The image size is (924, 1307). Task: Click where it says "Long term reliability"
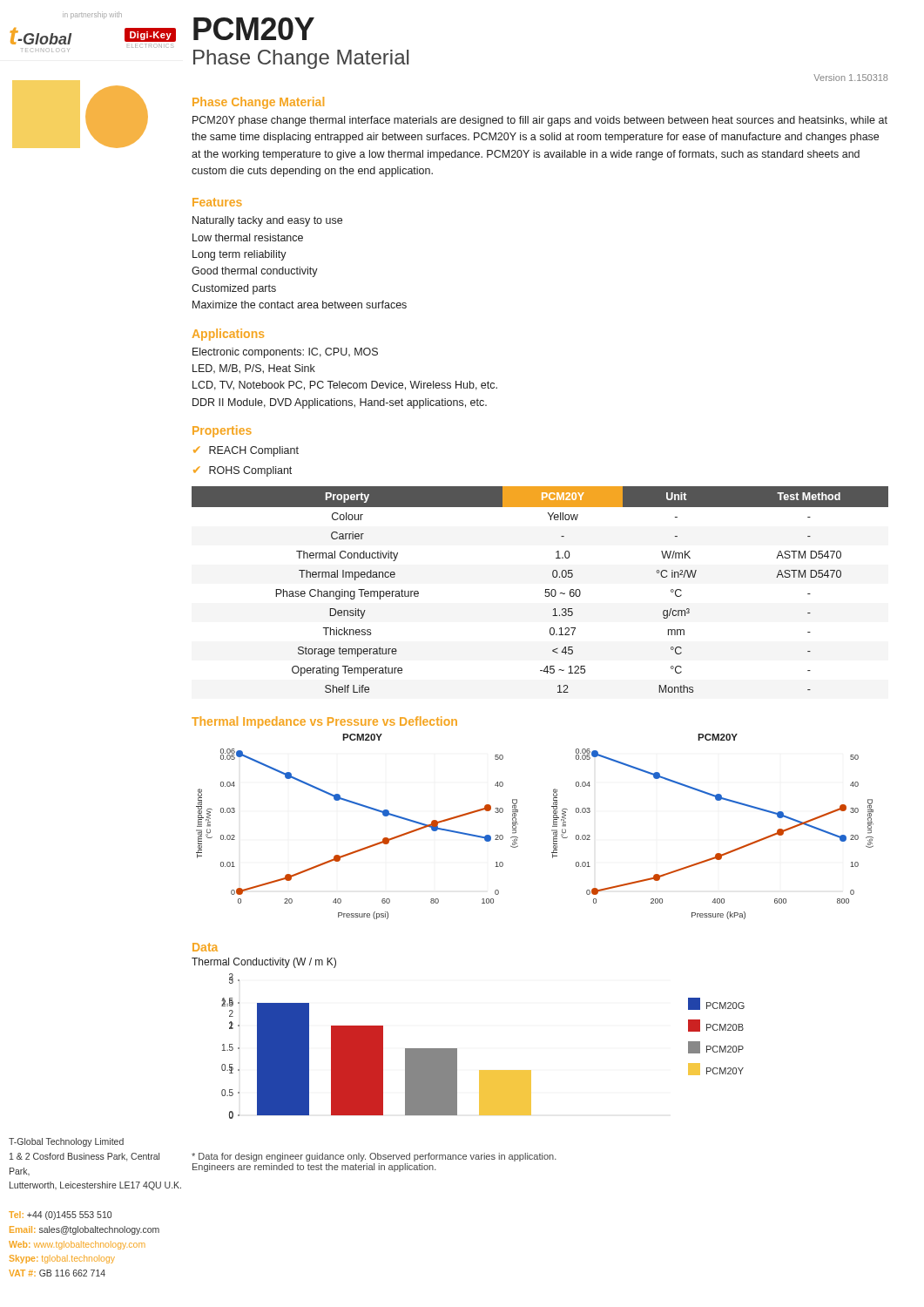pyautogui.click(x=239, y=254)
